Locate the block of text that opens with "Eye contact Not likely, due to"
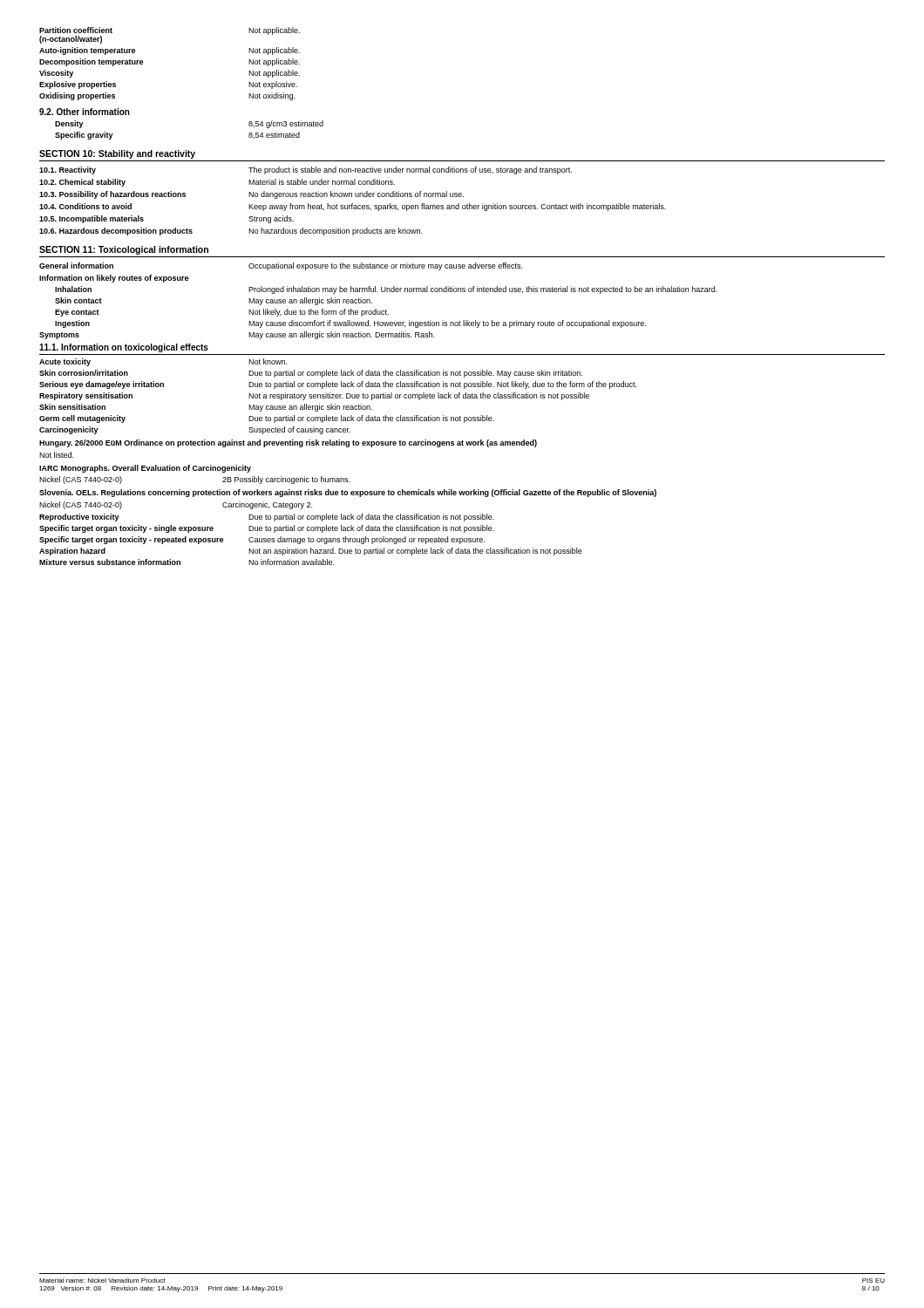The height and width of the screenshot is (1308, 924). point(462,312)
